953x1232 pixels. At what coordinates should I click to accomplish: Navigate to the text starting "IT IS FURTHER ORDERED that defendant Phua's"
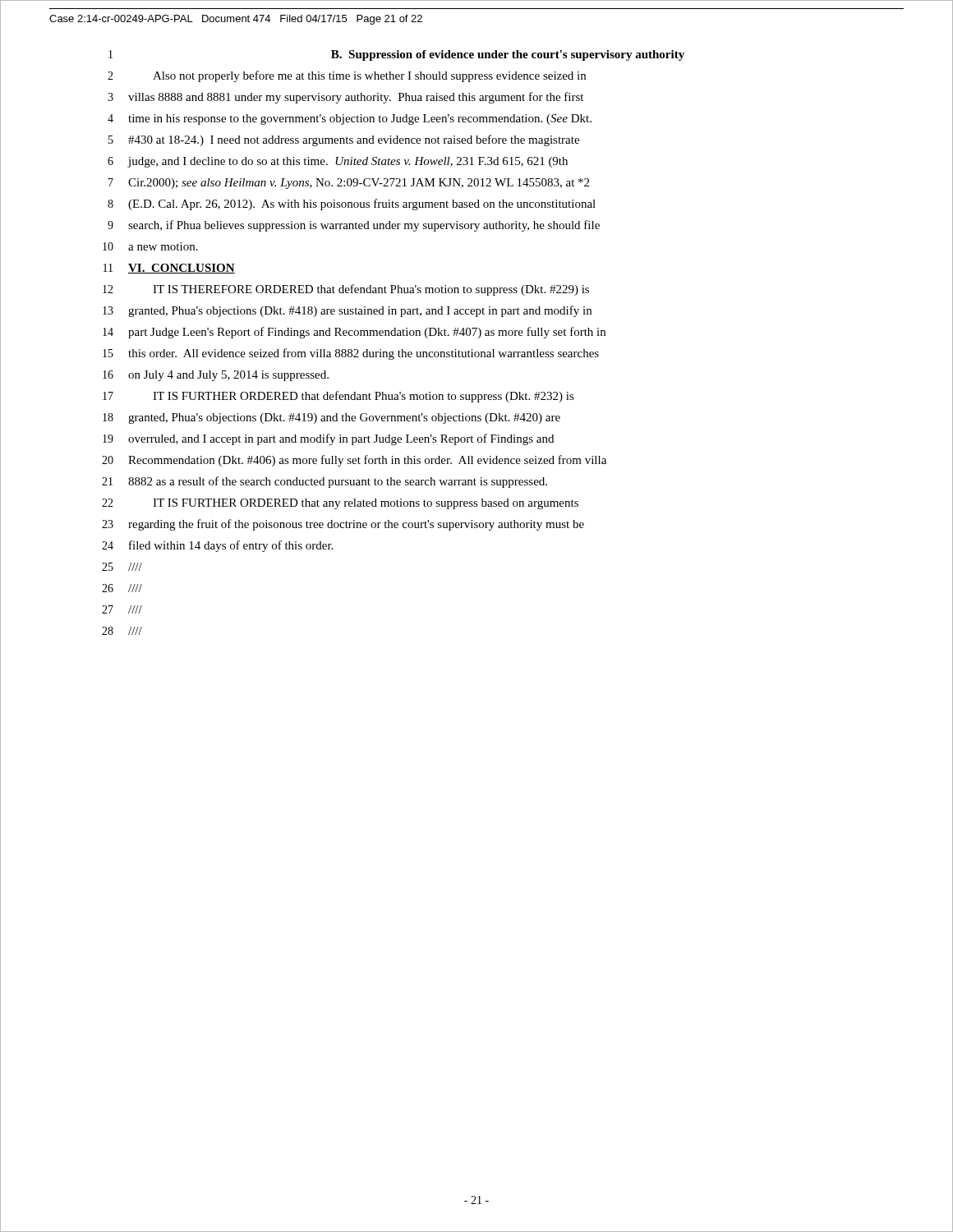tap(363, 396)
